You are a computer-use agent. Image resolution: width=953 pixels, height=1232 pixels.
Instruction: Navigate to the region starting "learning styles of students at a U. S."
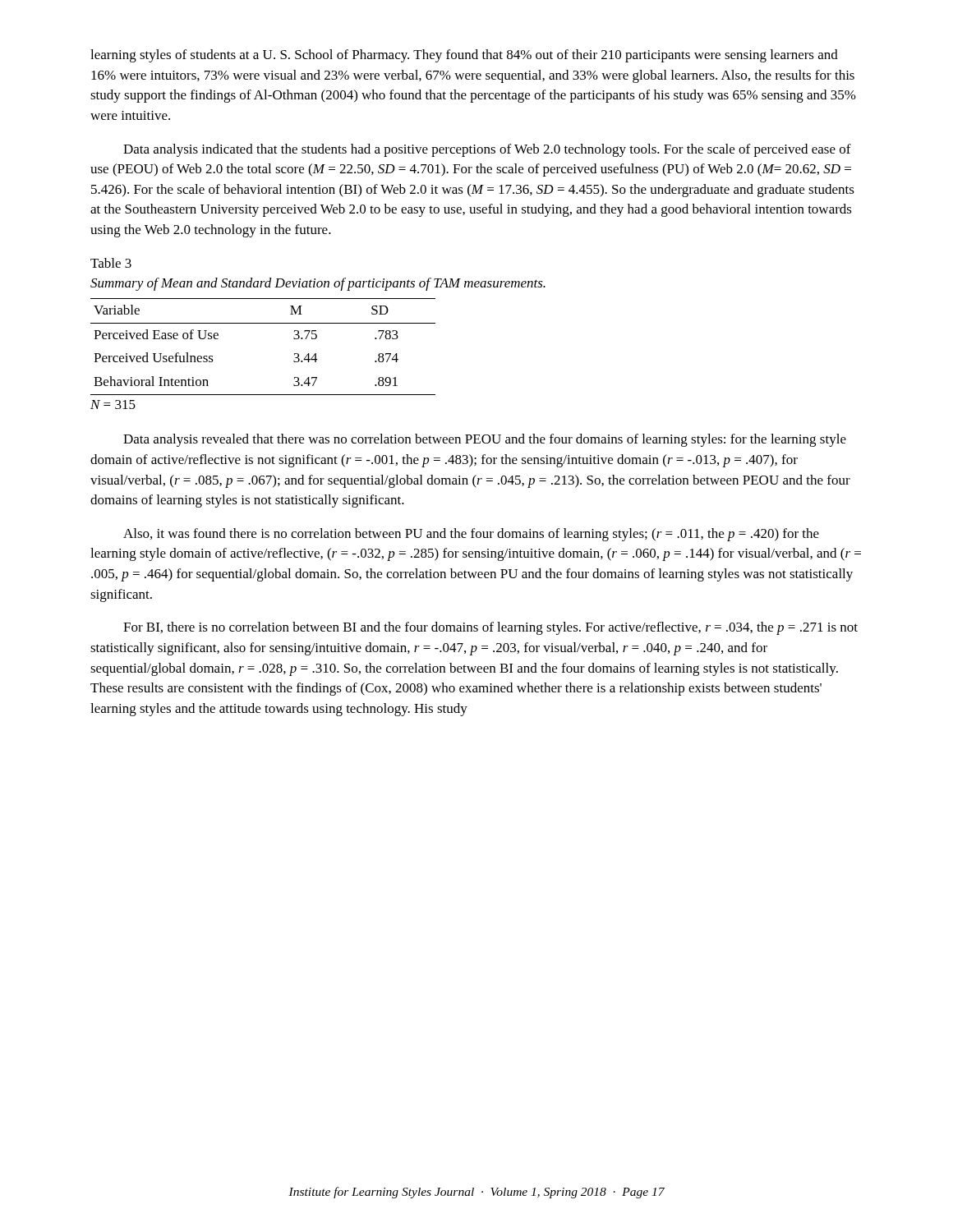click(476, 86)
